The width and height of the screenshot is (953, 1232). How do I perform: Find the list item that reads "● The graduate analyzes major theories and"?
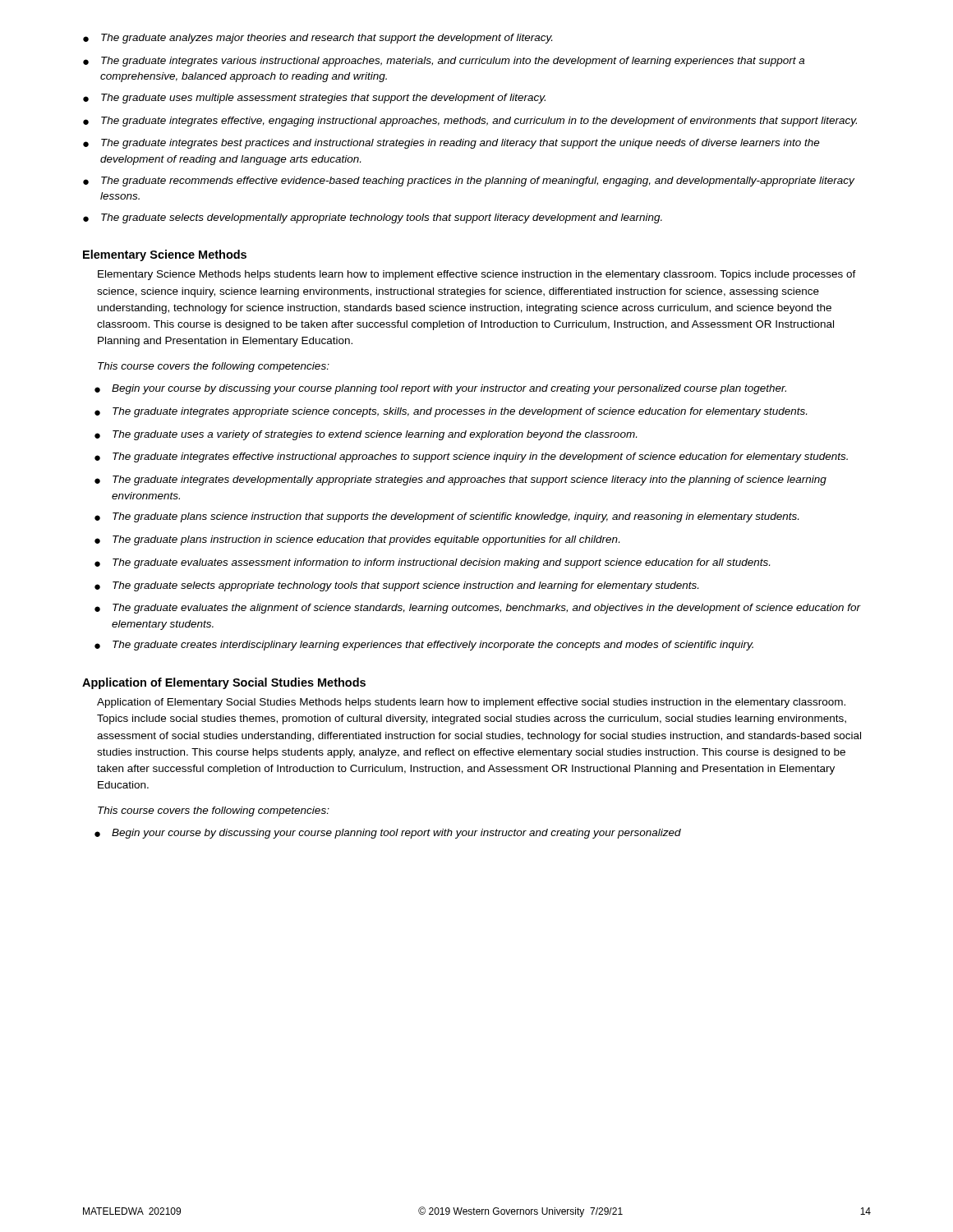point(318,38)
